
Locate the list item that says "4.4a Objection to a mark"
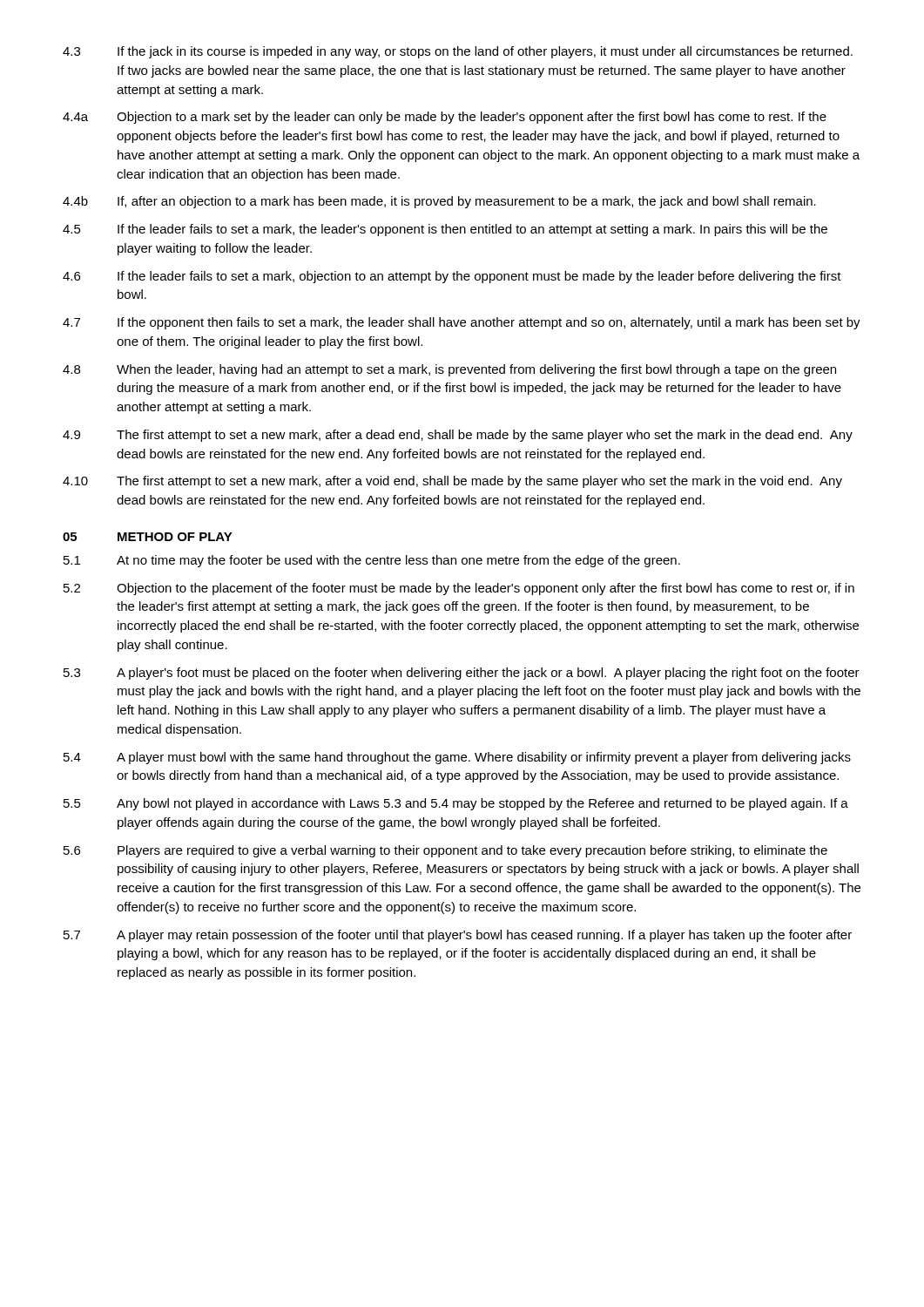click(x=462, y=145)
